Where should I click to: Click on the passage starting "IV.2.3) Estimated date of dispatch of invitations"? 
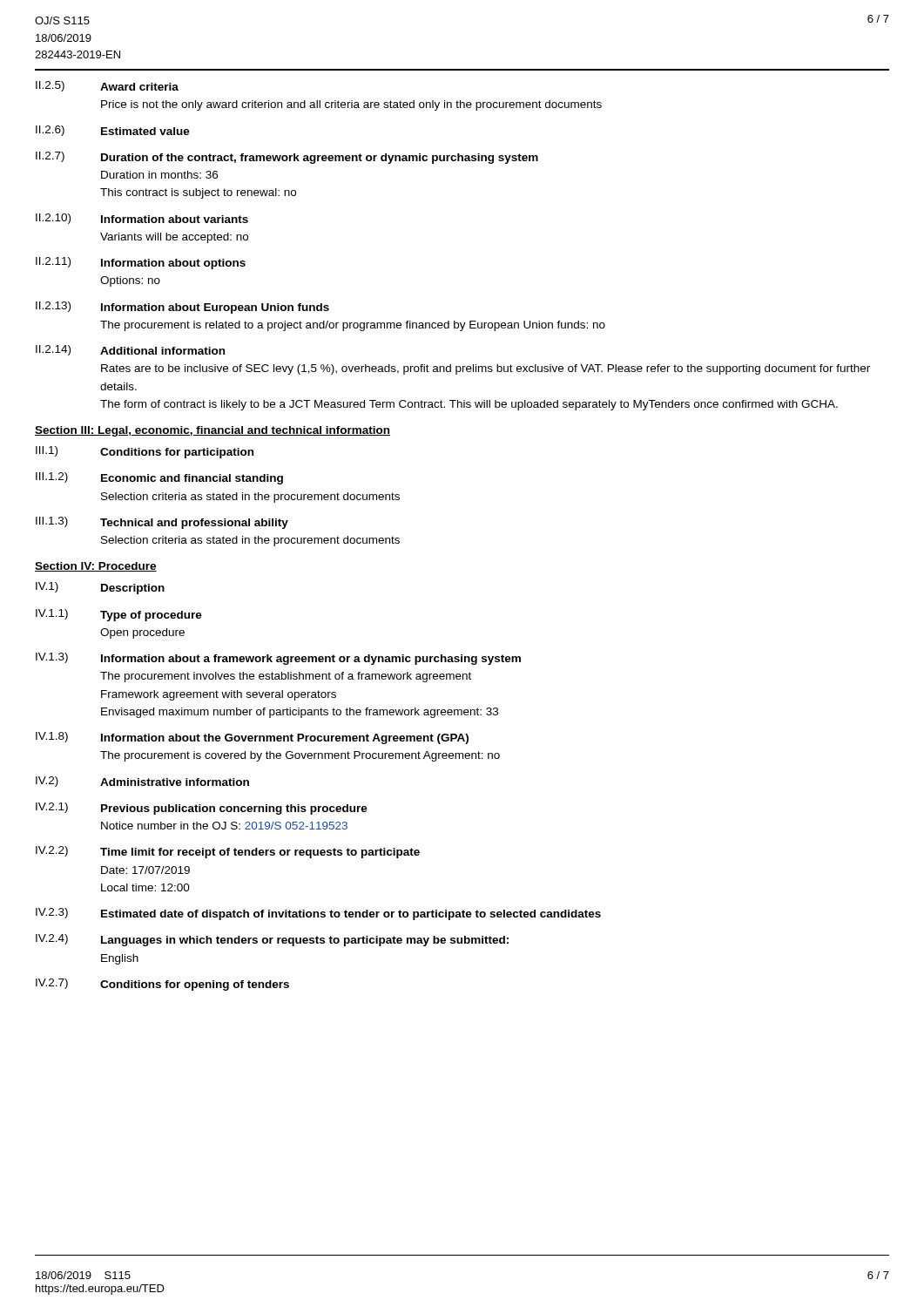coord(462,914)
